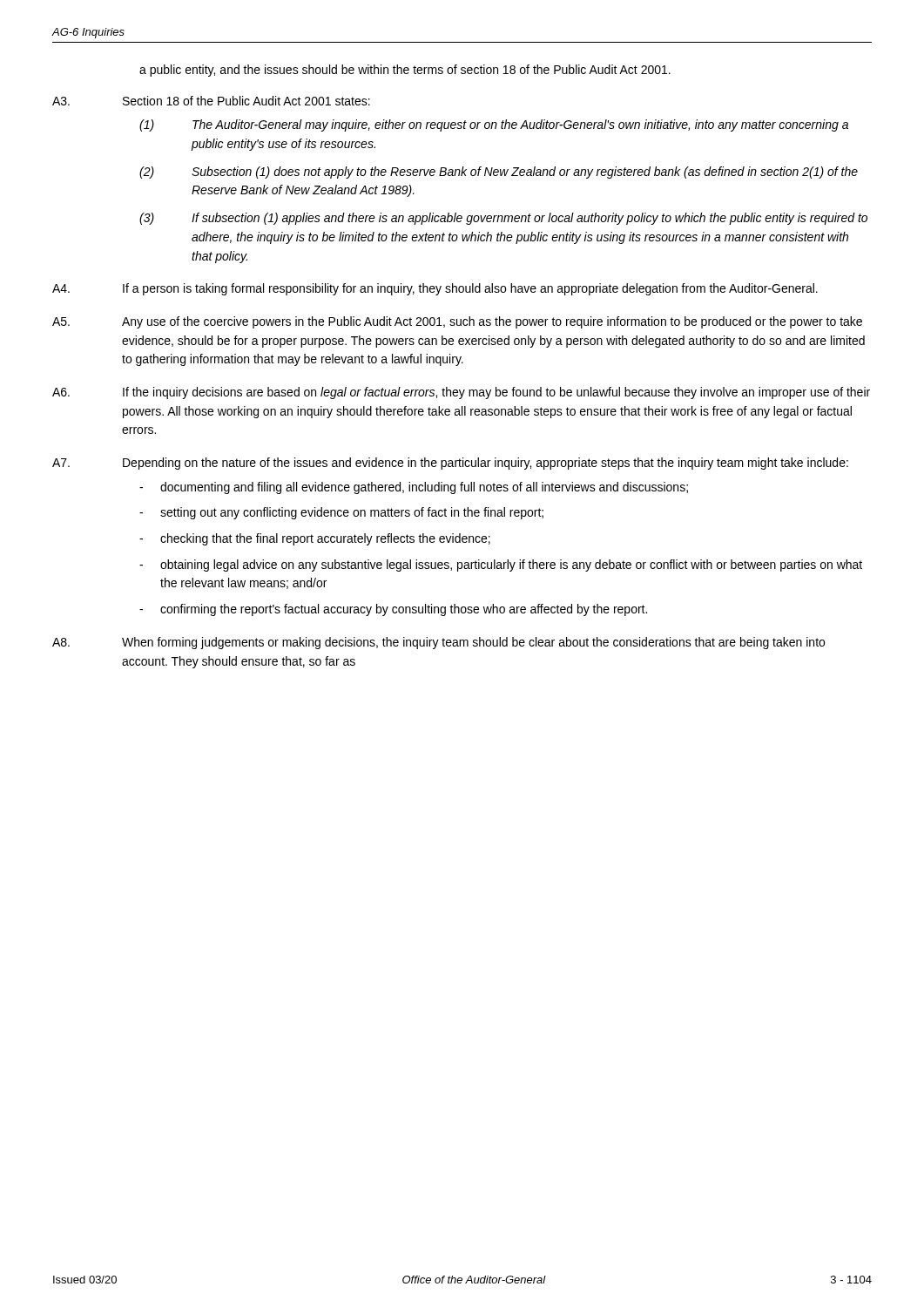Locate the list item containing "- obtaining legal advice on any"

click(x=506, y=575)
